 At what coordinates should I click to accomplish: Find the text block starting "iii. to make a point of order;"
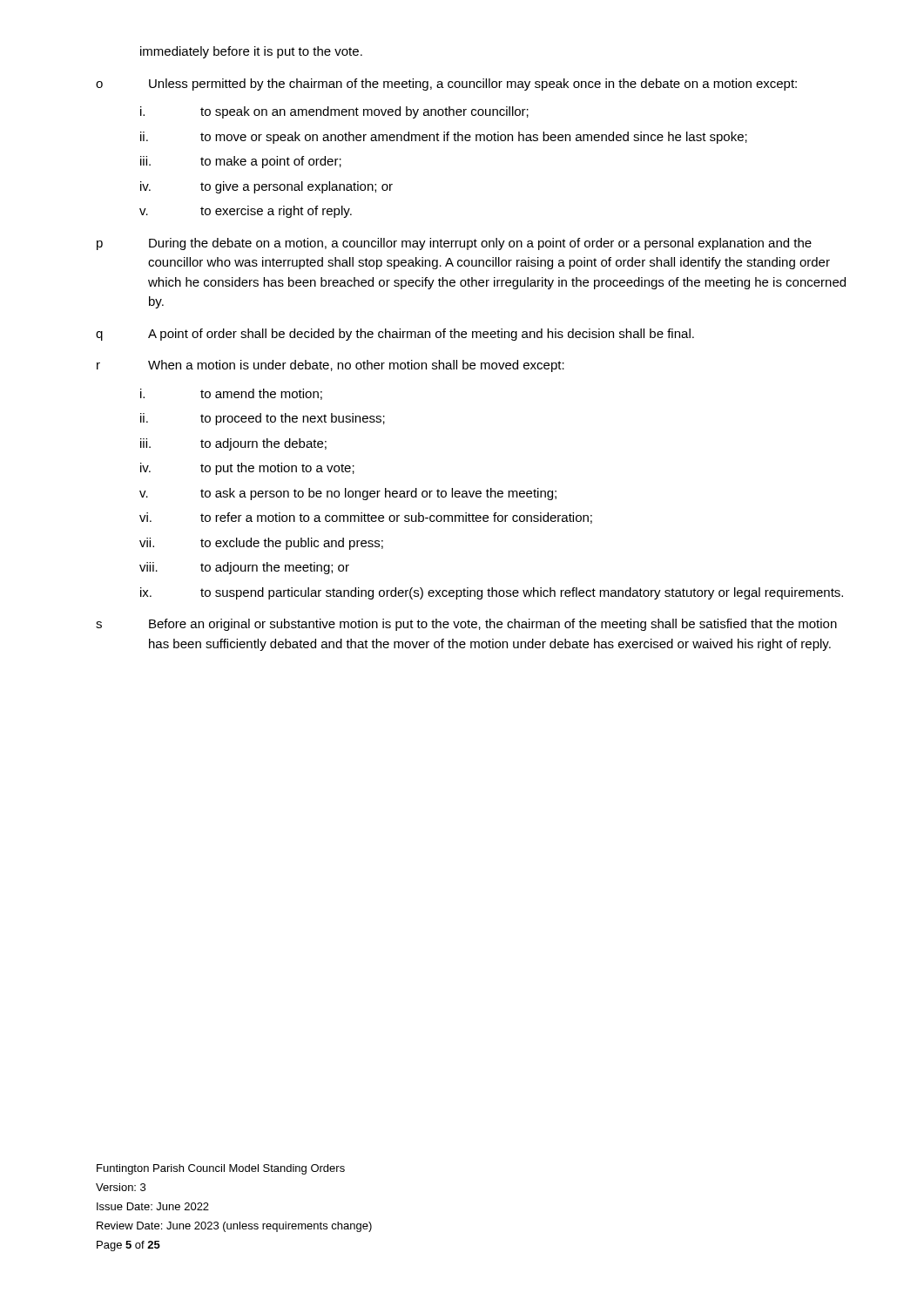(x=241, y=162)
